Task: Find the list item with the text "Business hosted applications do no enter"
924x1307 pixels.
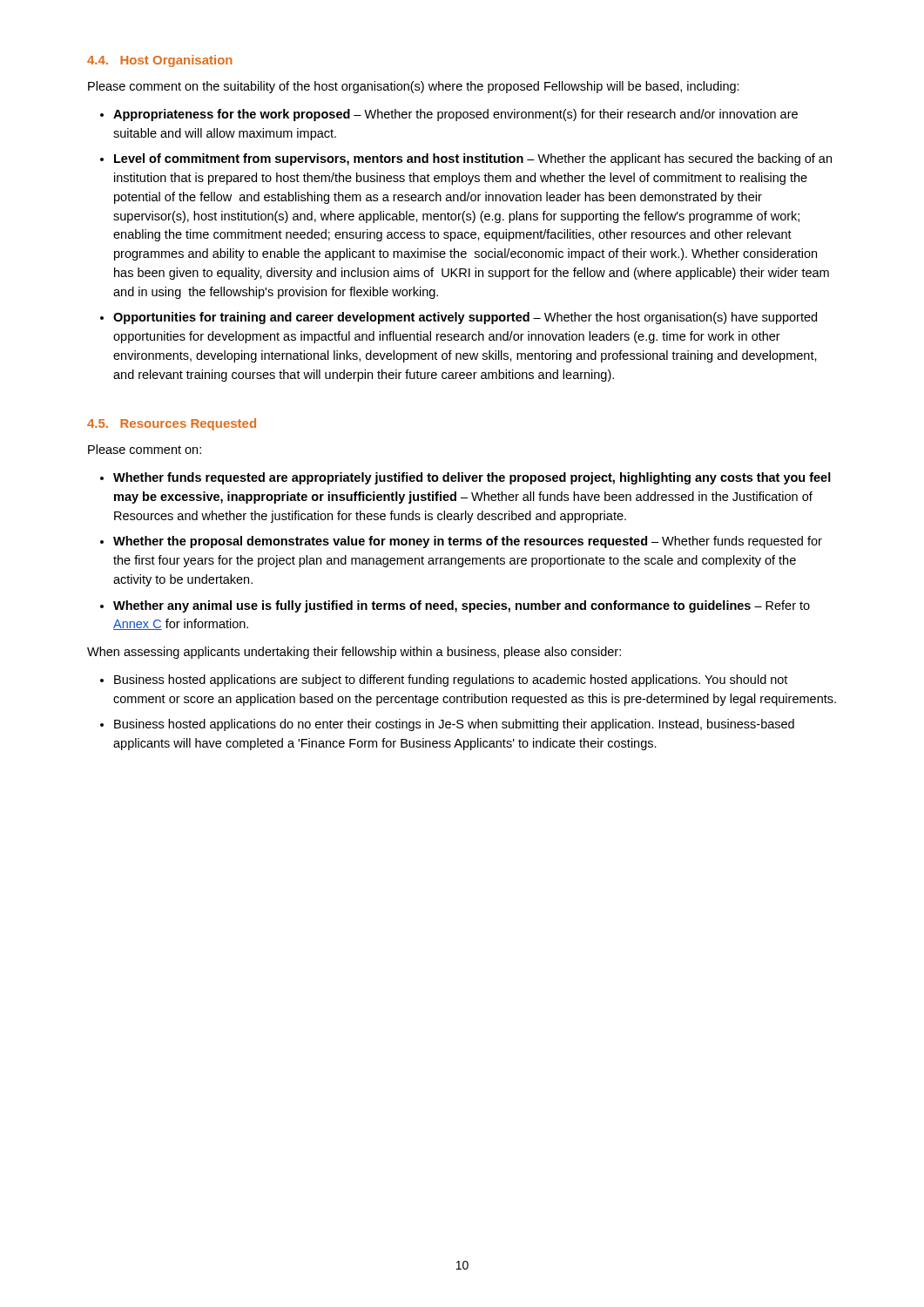Action: pos(454,734)
